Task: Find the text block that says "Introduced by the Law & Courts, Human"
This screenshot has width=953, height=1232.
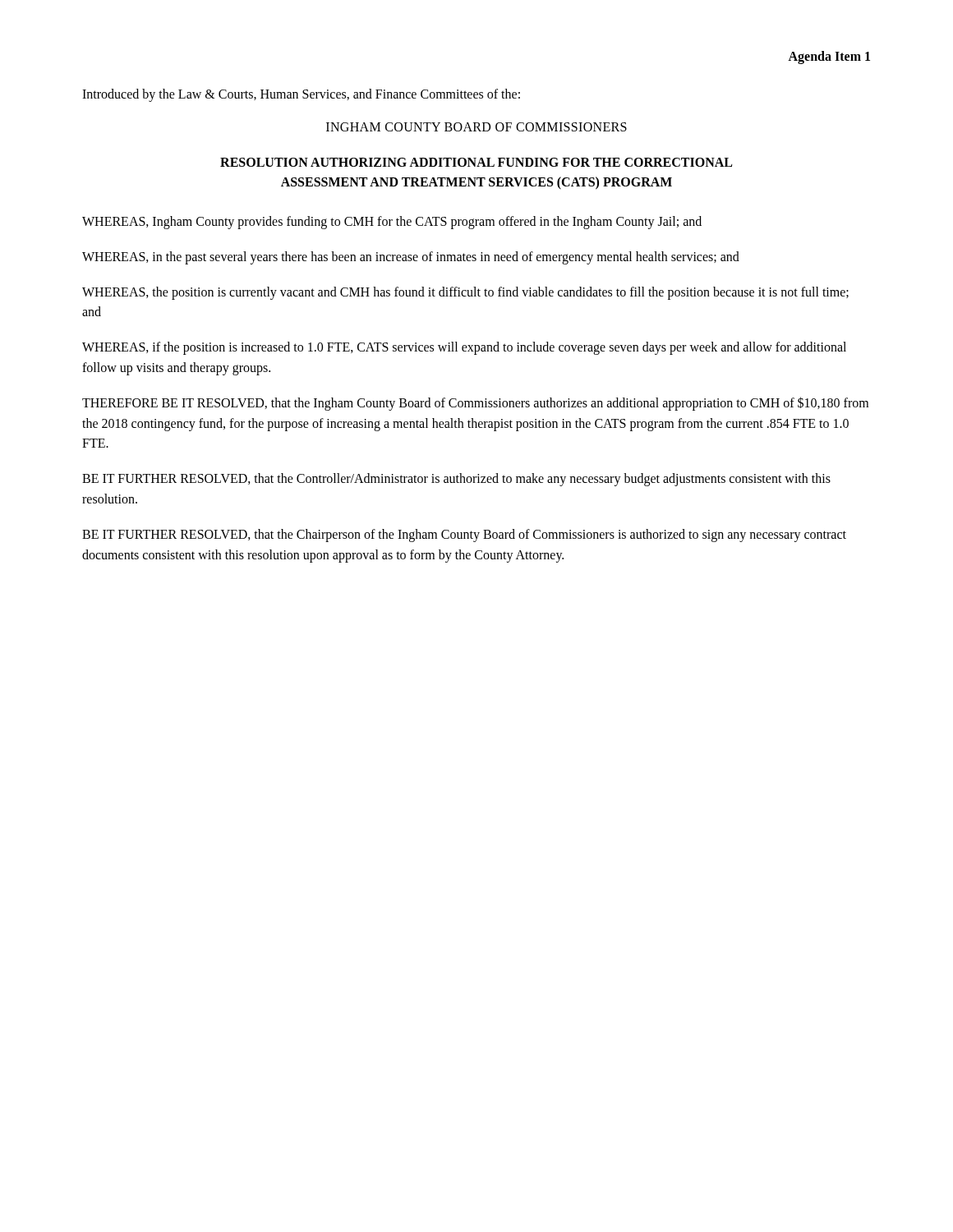Action: pos(302,94)
